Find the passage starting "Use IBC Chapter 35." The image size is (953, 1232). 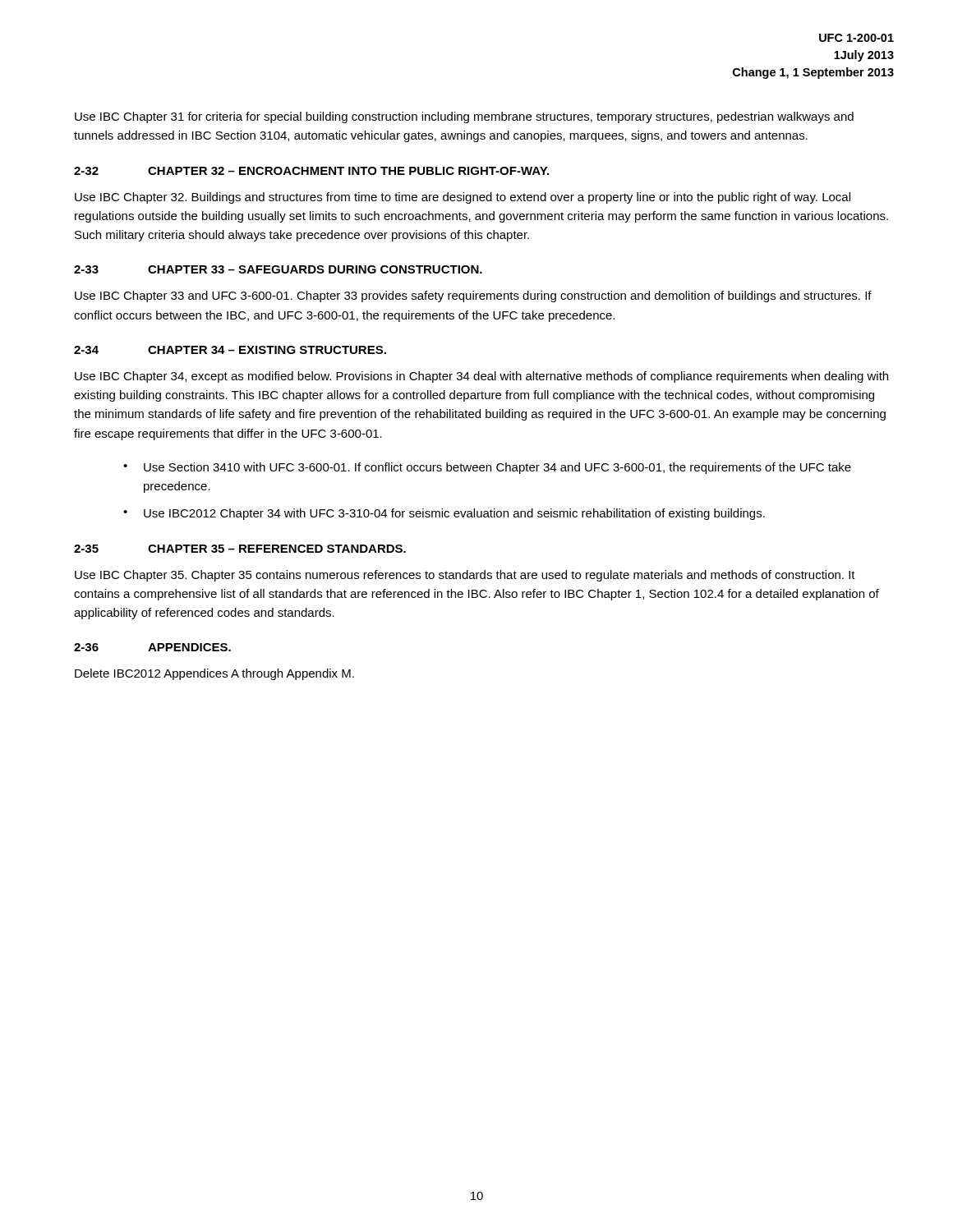476,593
